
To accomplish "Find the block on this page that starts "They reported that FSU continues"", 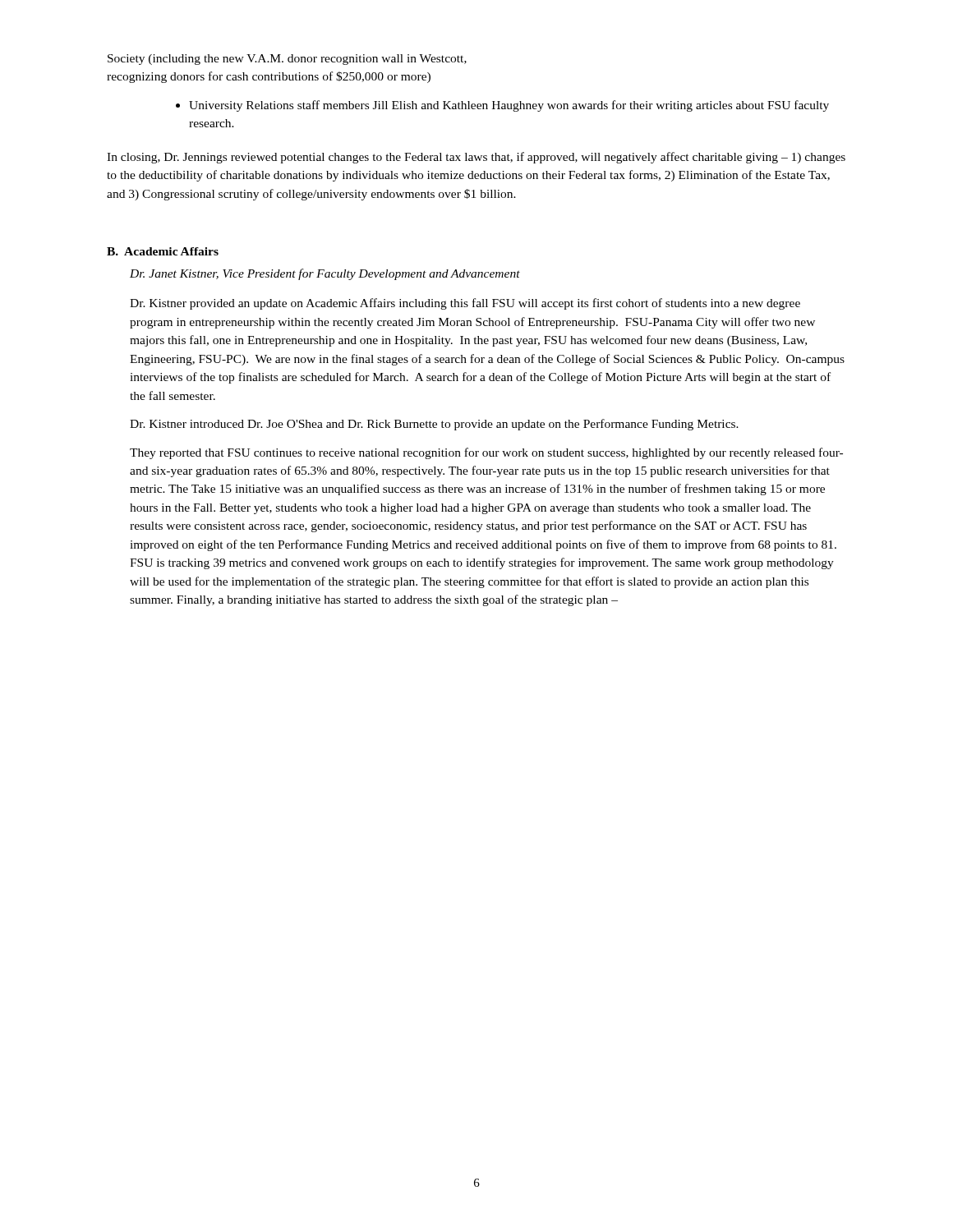I will [487, 526].
